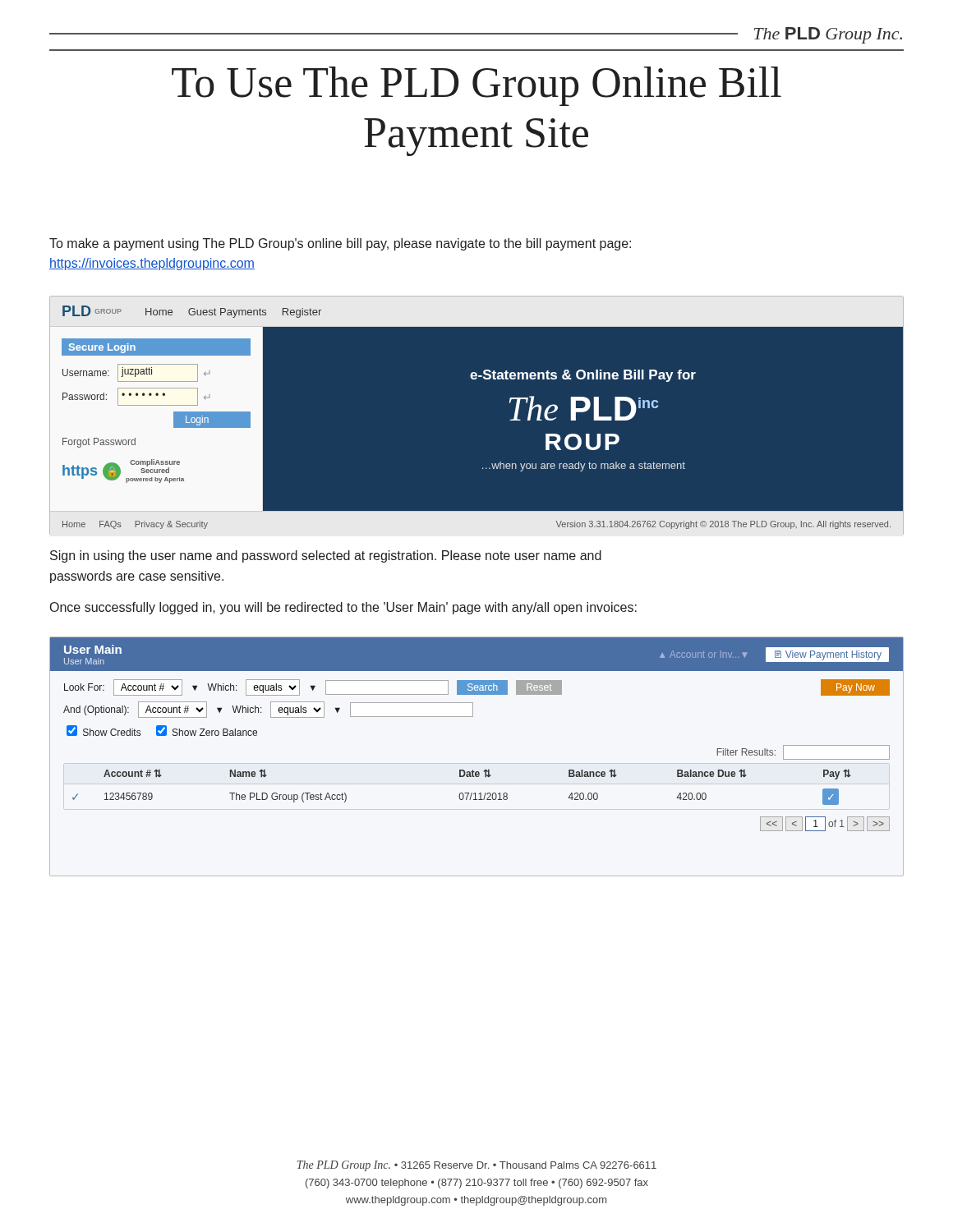The image size is (953, 1232).
Task: Click on the text block that reads "To make a payment using The PLD"
Action: pos(341,253)
